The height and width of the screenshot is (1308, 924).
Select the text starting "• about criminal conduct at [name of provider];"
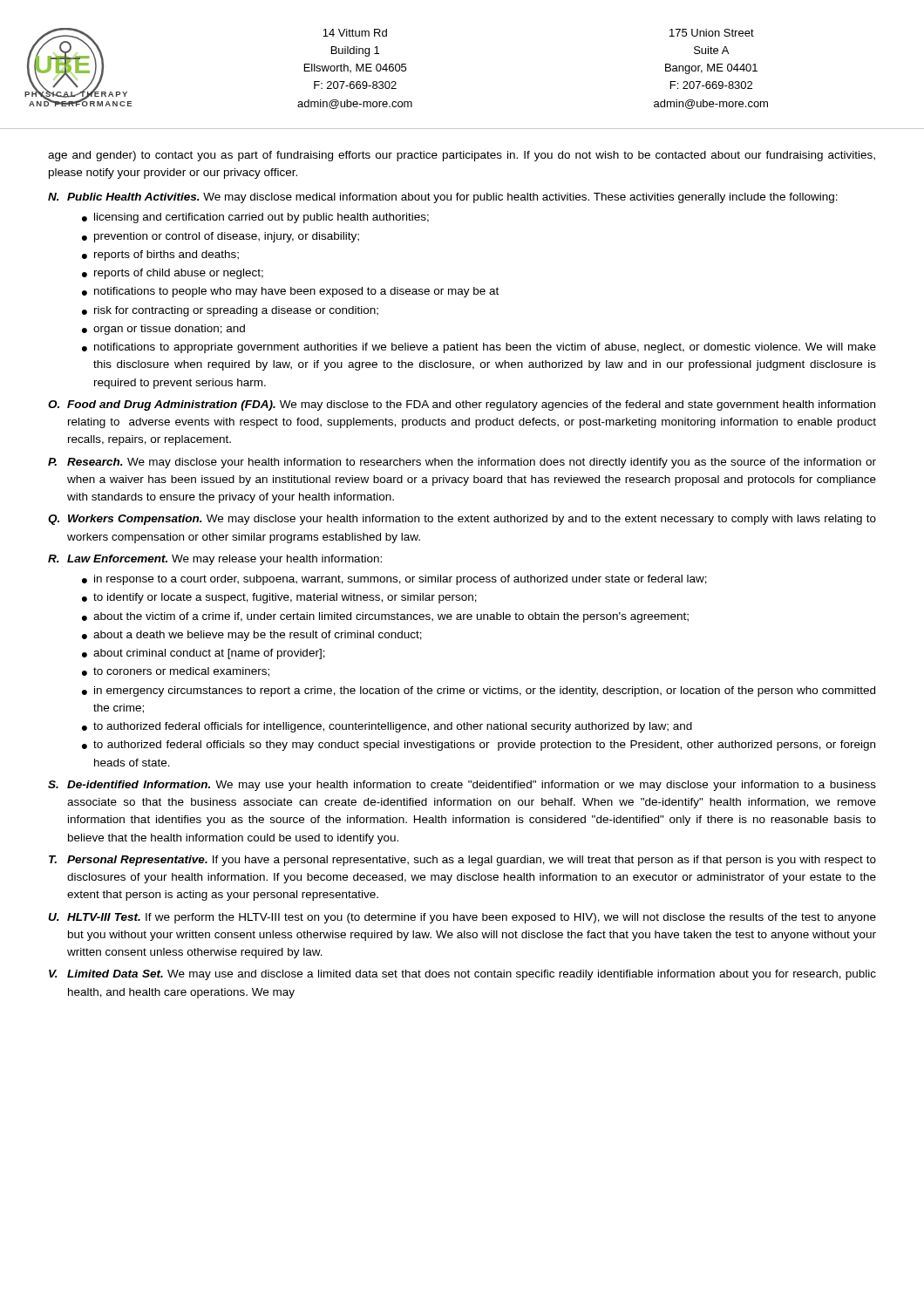pyautogui.click(x=204, y=654)
